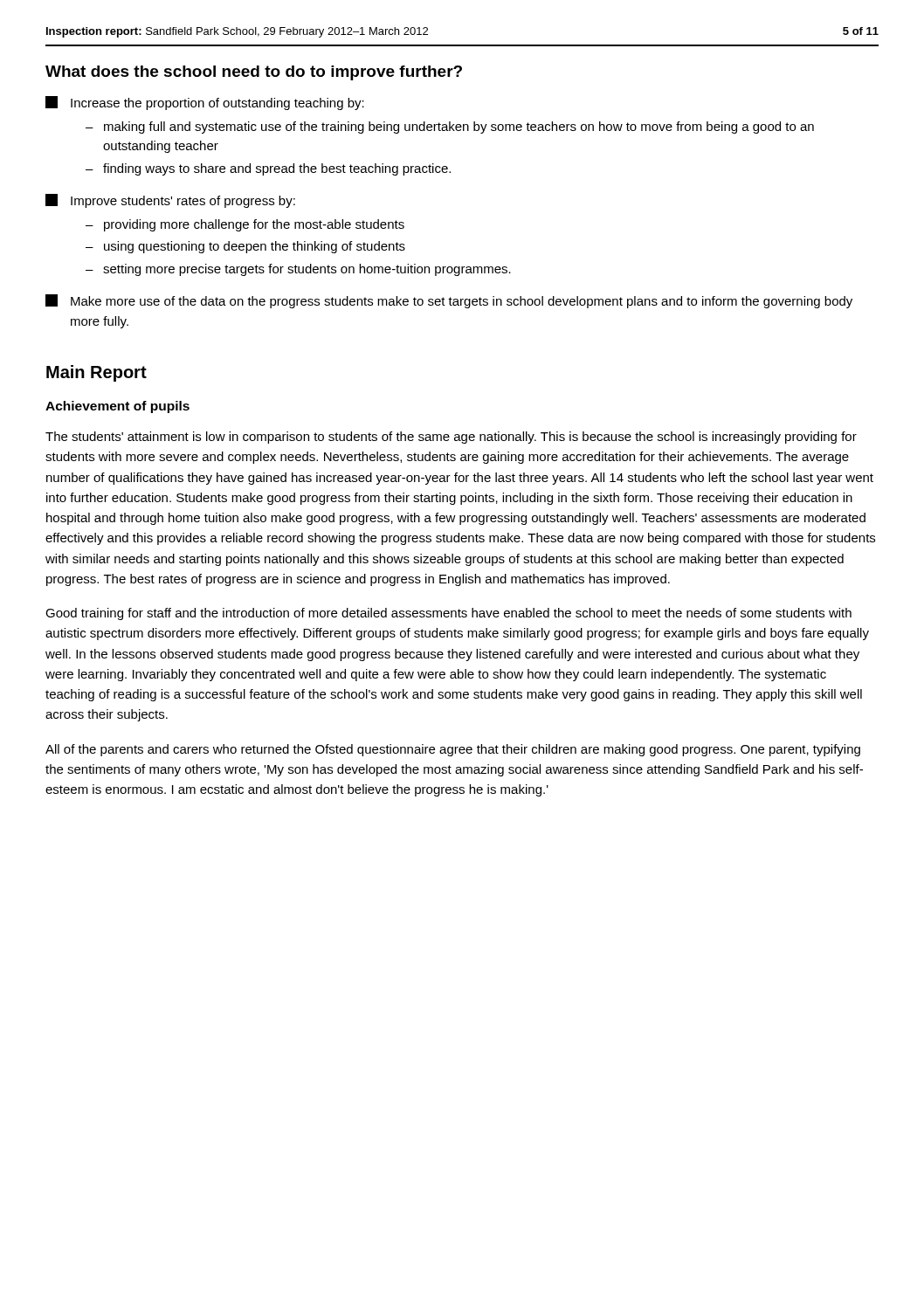924x1310 pixels.
Task: Click the passage that begins "Make more use of the"
Action: (462, 311)
